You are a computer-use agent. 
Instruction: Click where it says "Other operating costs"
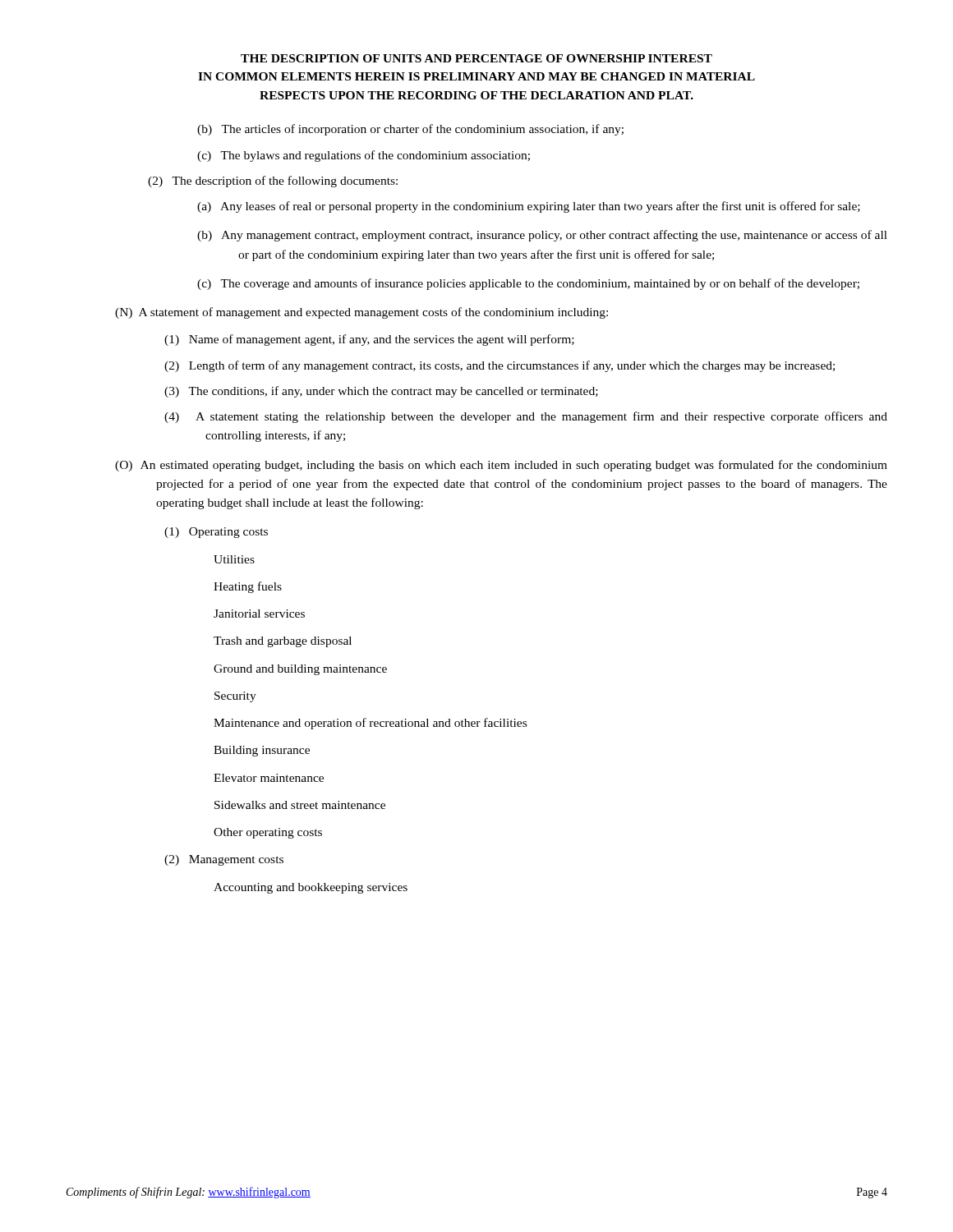click(268, 832)
